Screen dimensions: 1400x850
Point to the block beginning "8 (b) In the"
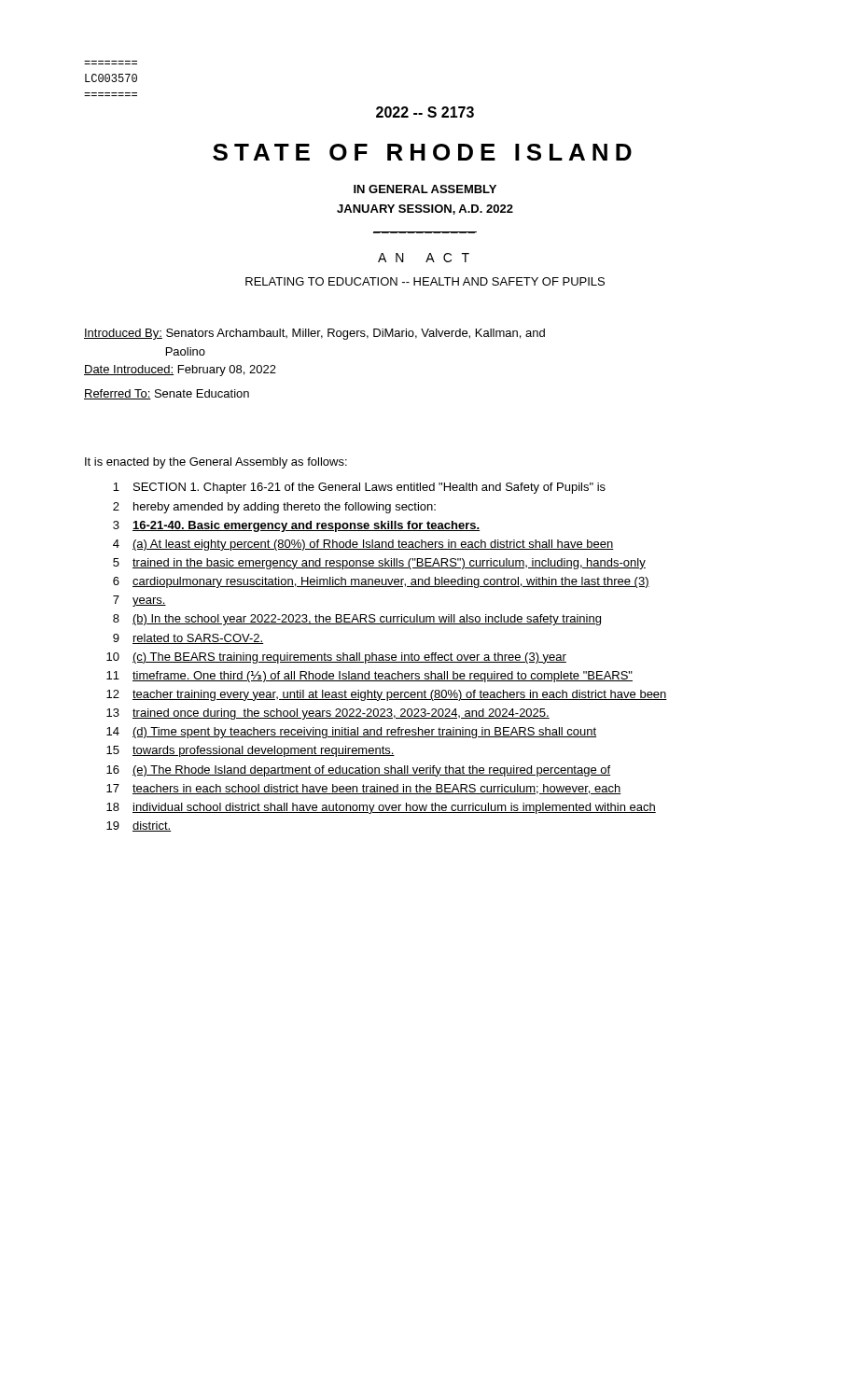pos(425,619)
